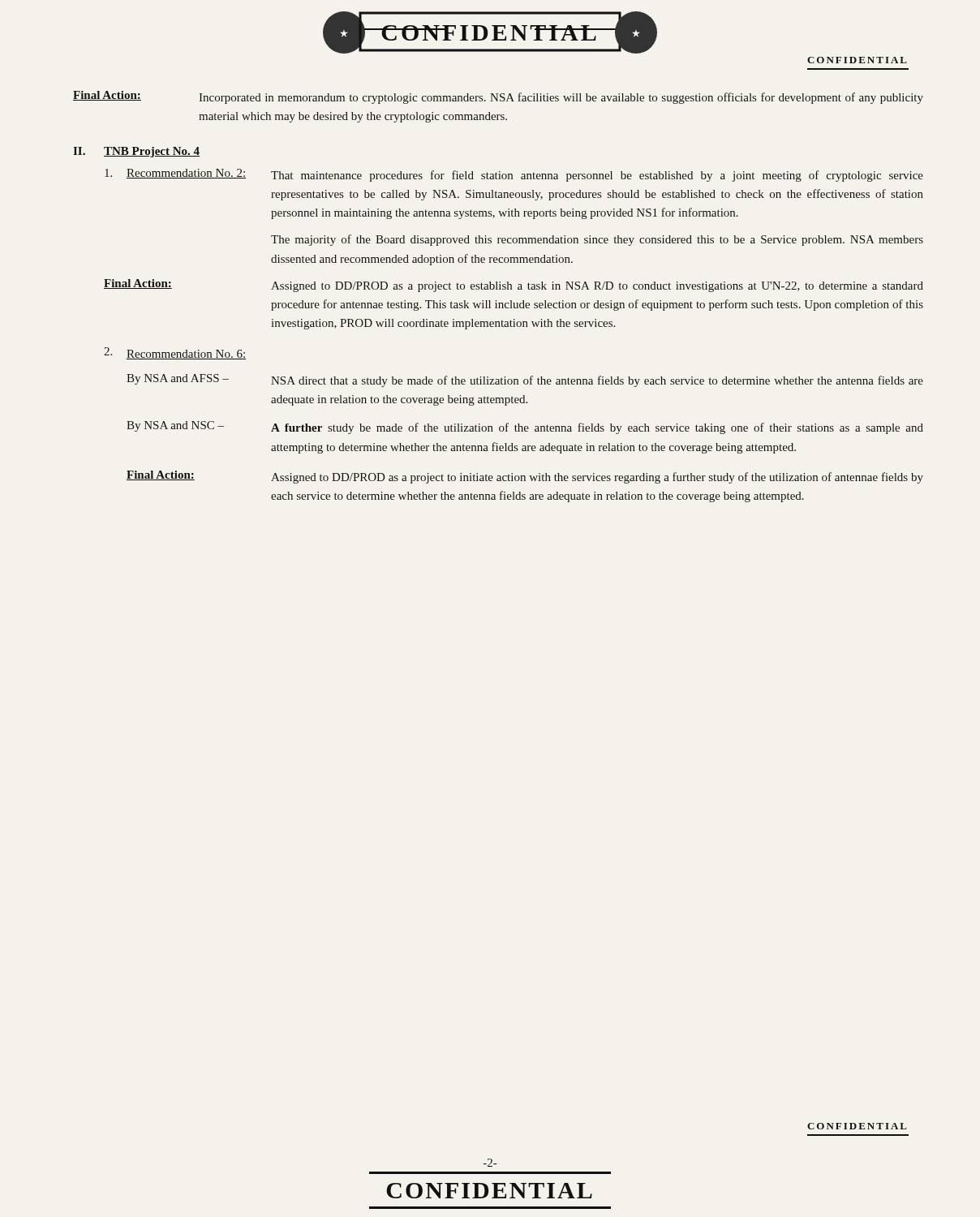Find the list item that says "By NSA and NSC – A further"

click(525, 438)
